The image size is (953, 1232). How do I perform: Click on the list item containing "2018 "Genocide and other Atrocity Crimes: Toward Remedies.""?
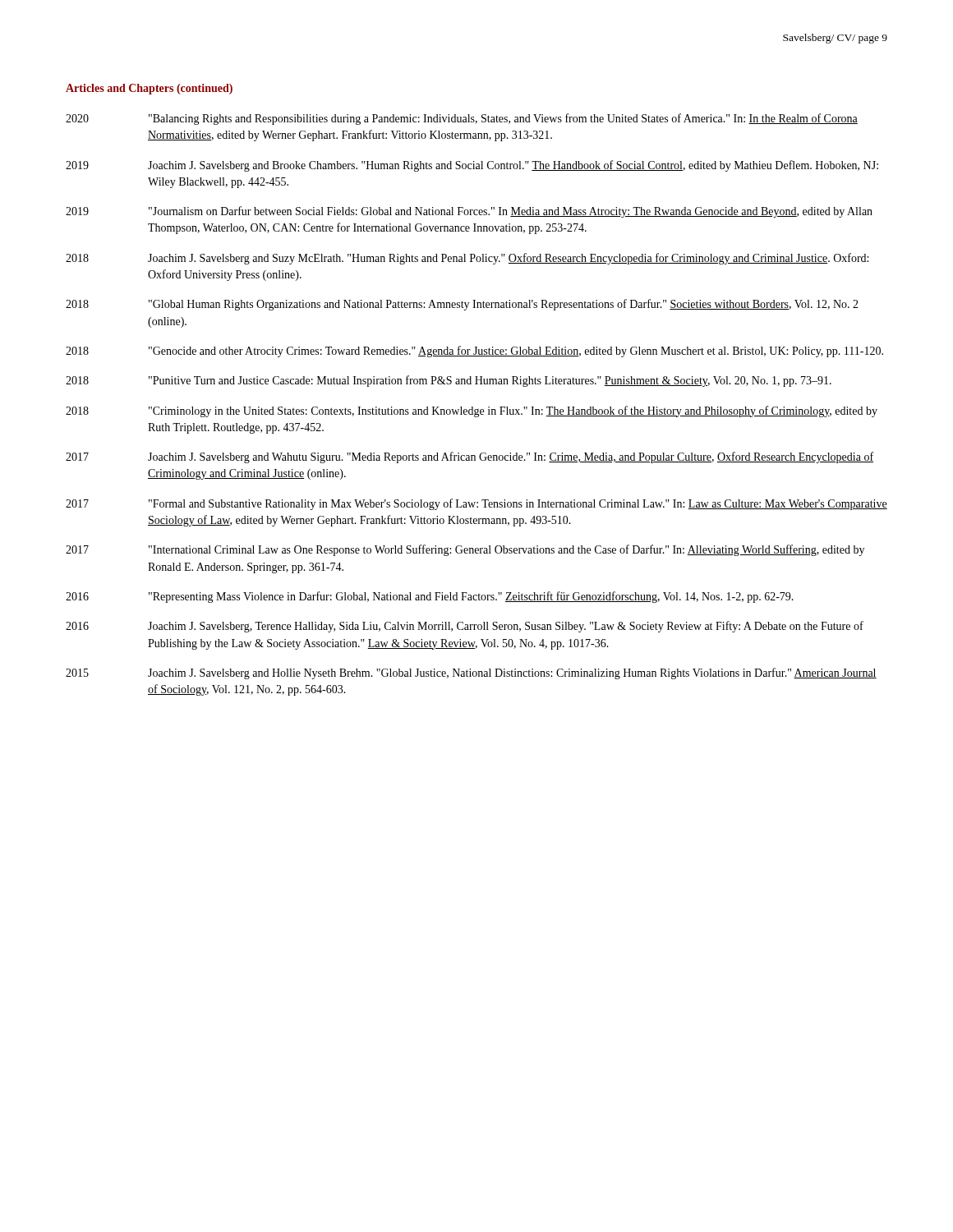coord(476,352)
